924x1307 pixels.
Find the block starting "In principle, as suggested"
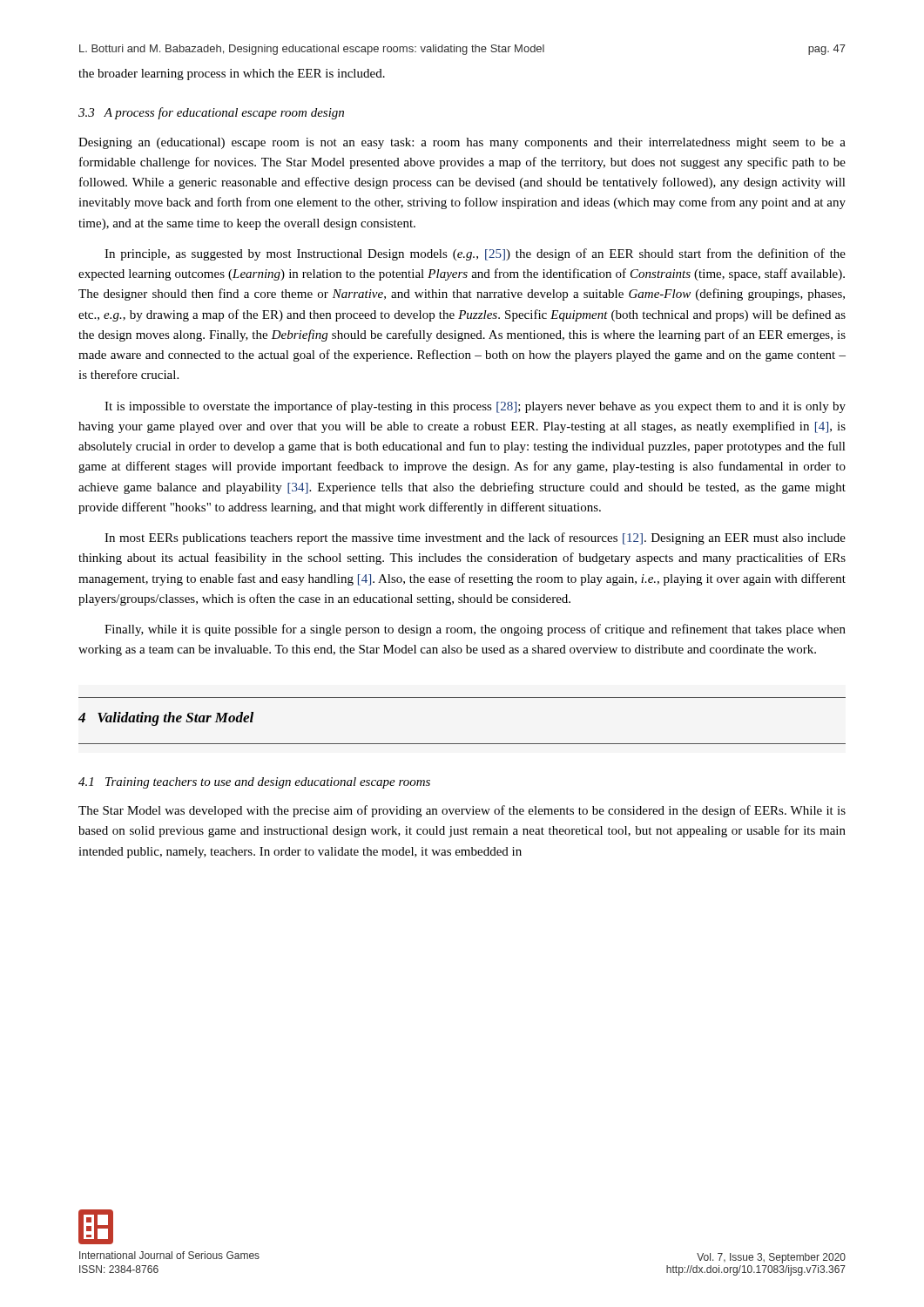point(462,315)
